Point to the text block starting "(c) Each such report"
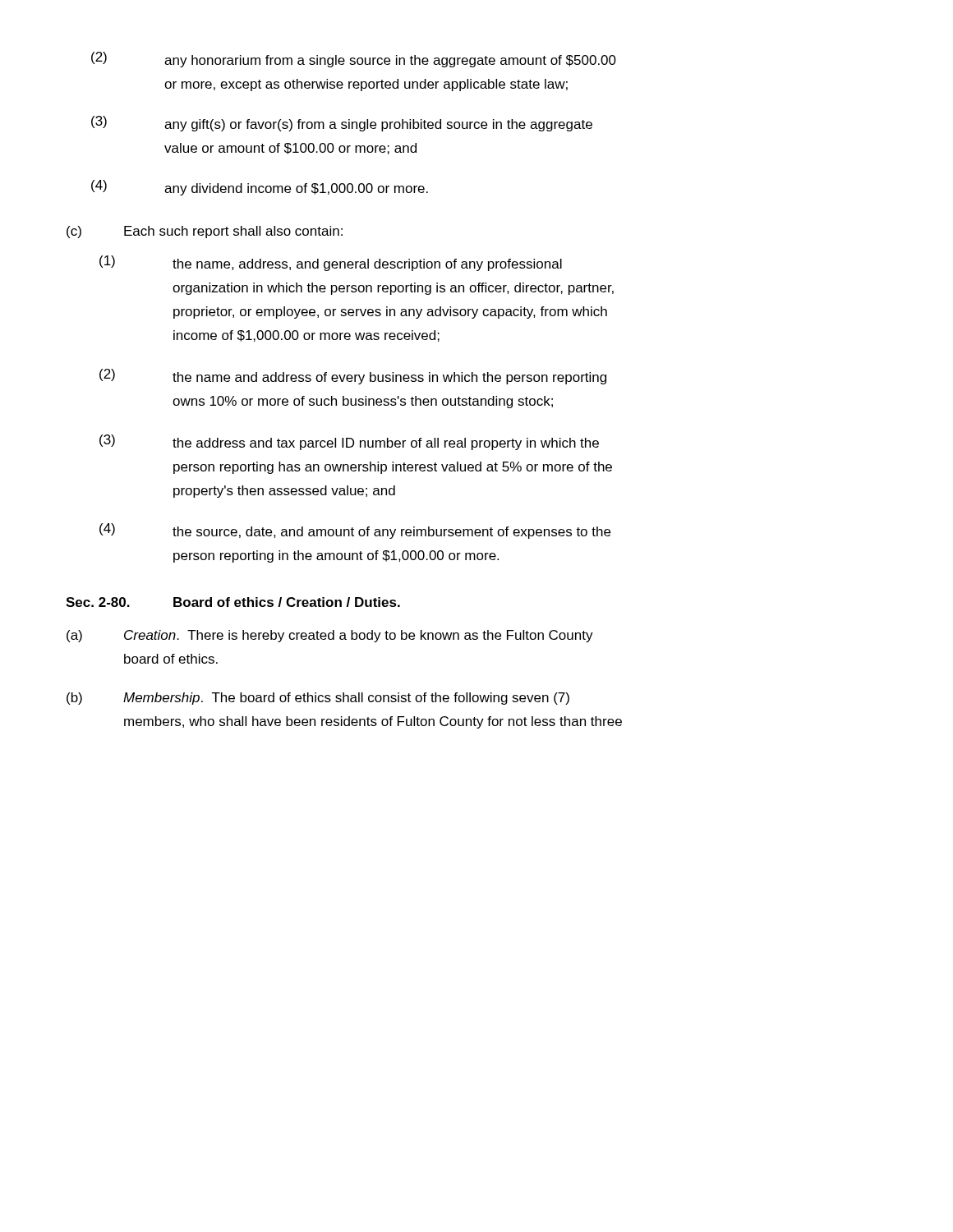The height and width of the screenshot is (1232, 953). [x=205, y=232]
